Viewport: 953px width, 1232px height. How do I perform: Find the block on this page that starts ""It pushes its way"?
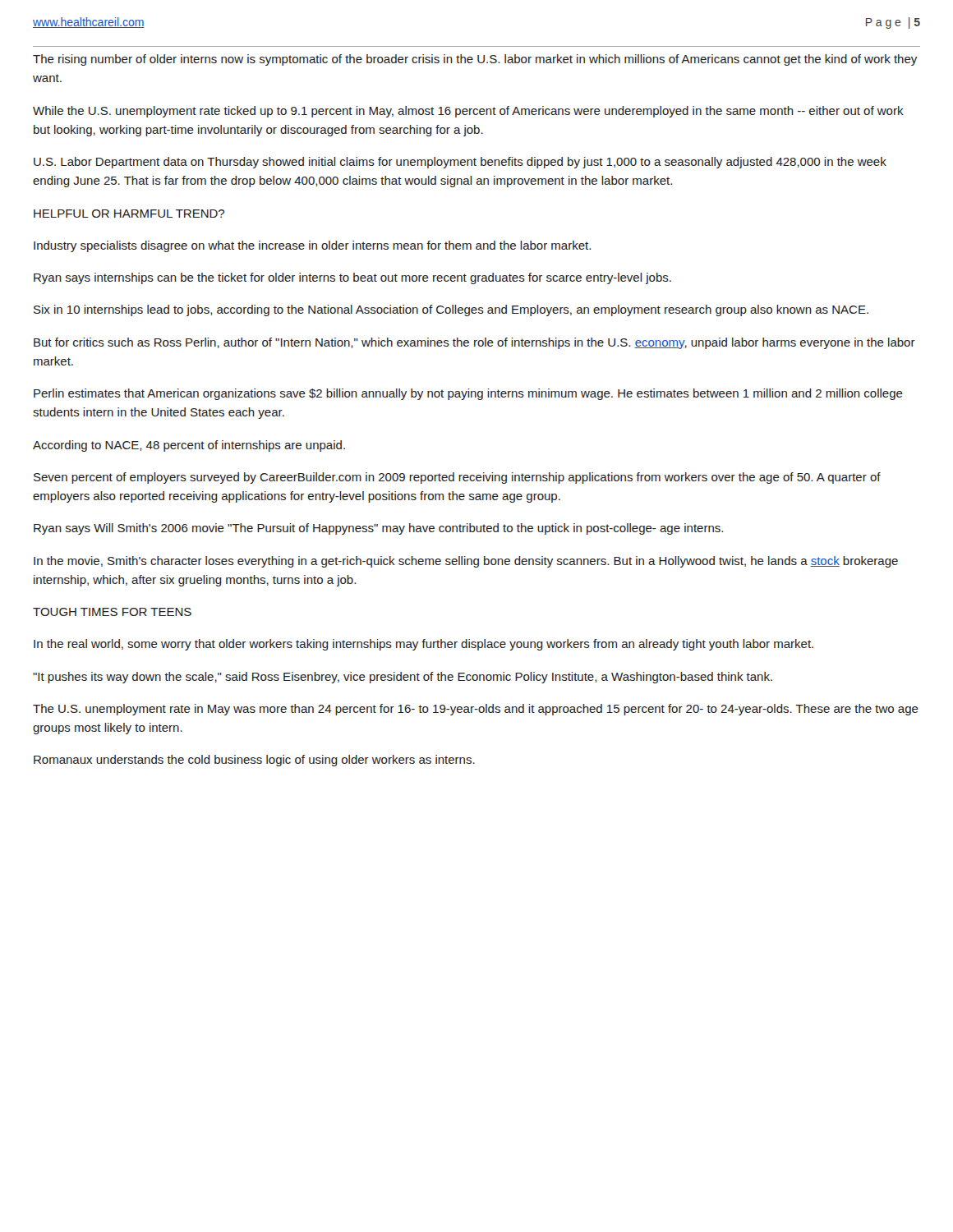(x=403, y=676)
